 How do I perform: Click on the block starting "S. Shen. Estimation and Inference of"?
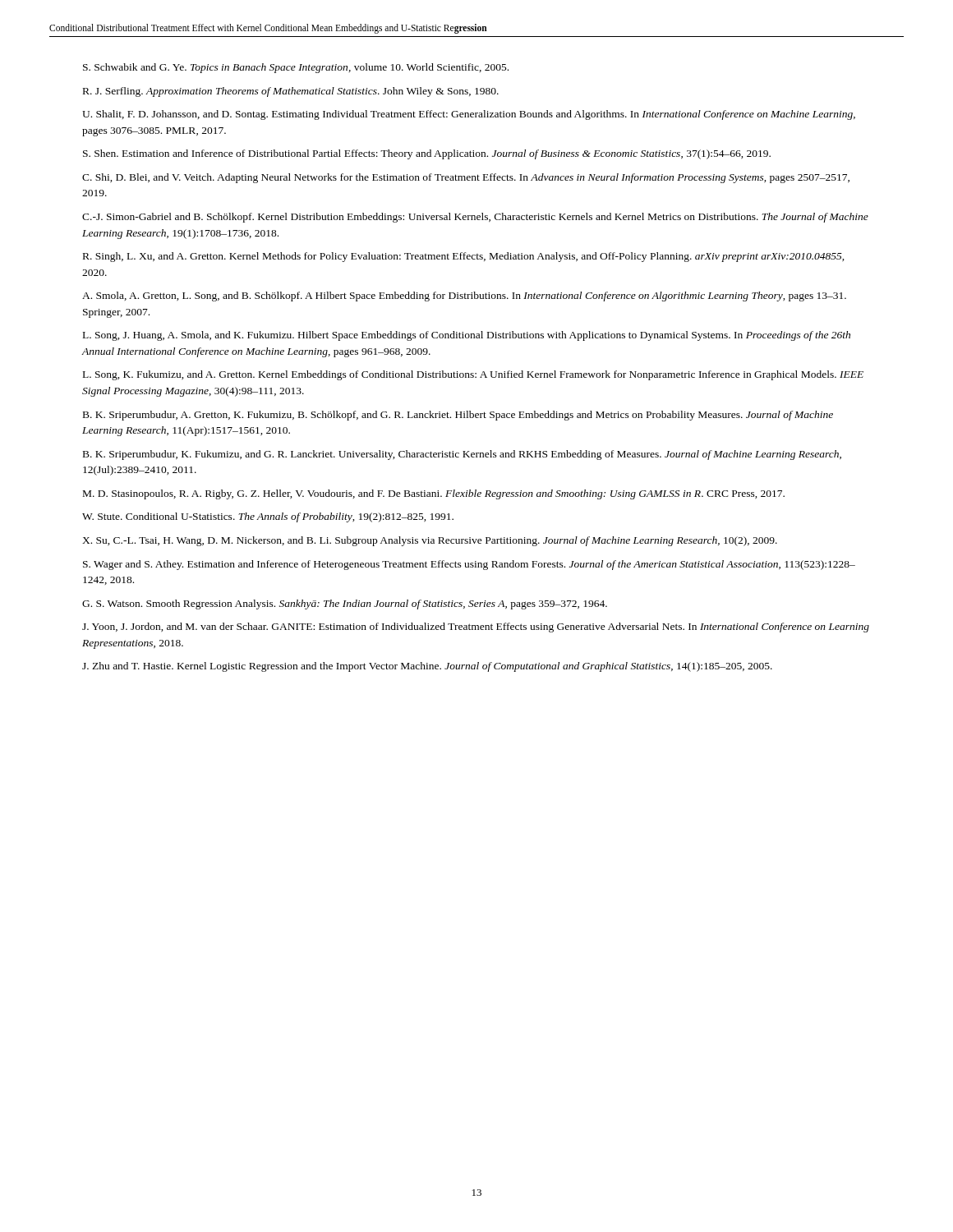point(476,154)
